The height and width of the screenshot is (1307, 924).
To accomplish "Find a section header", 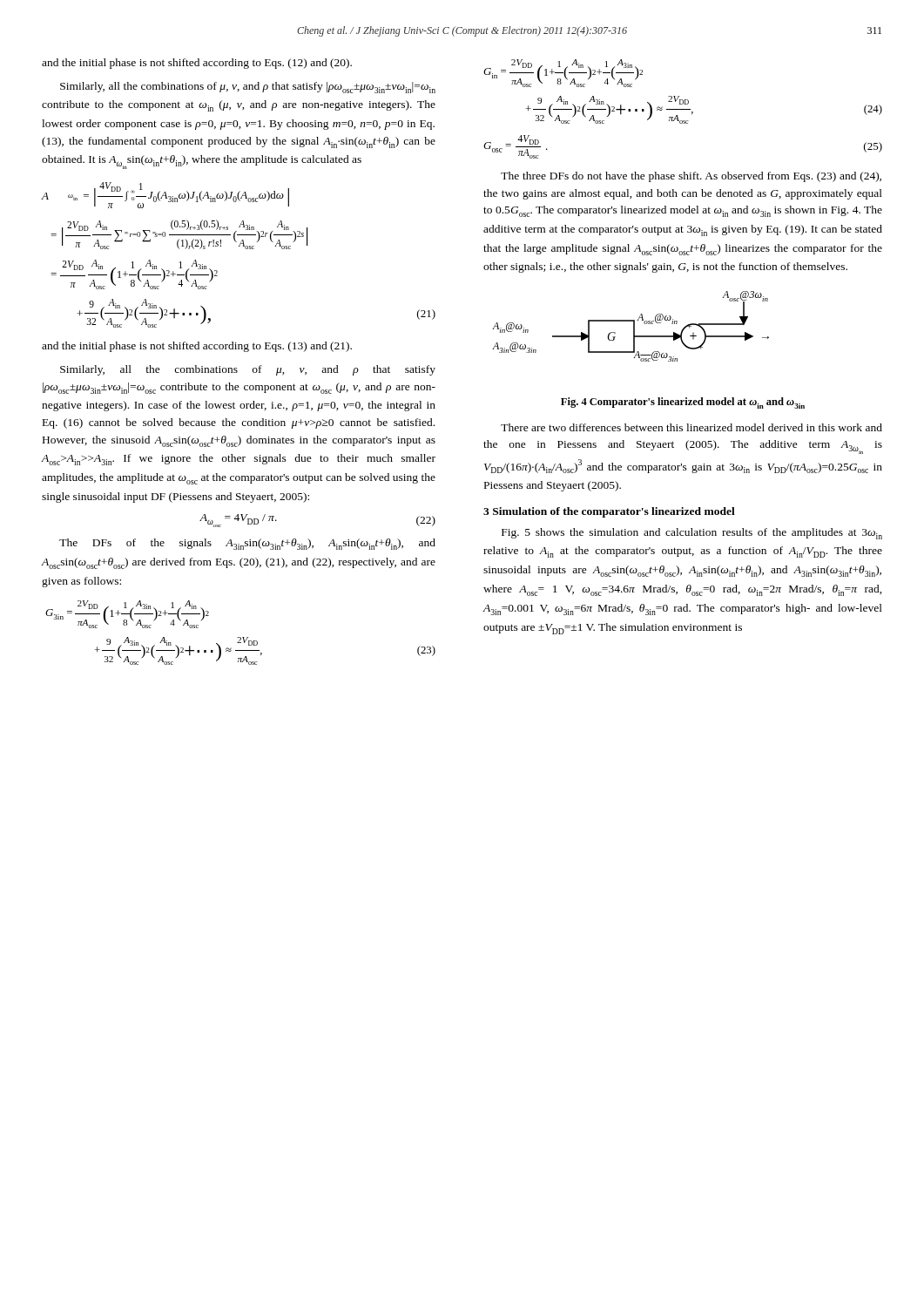I will [609, 511].
